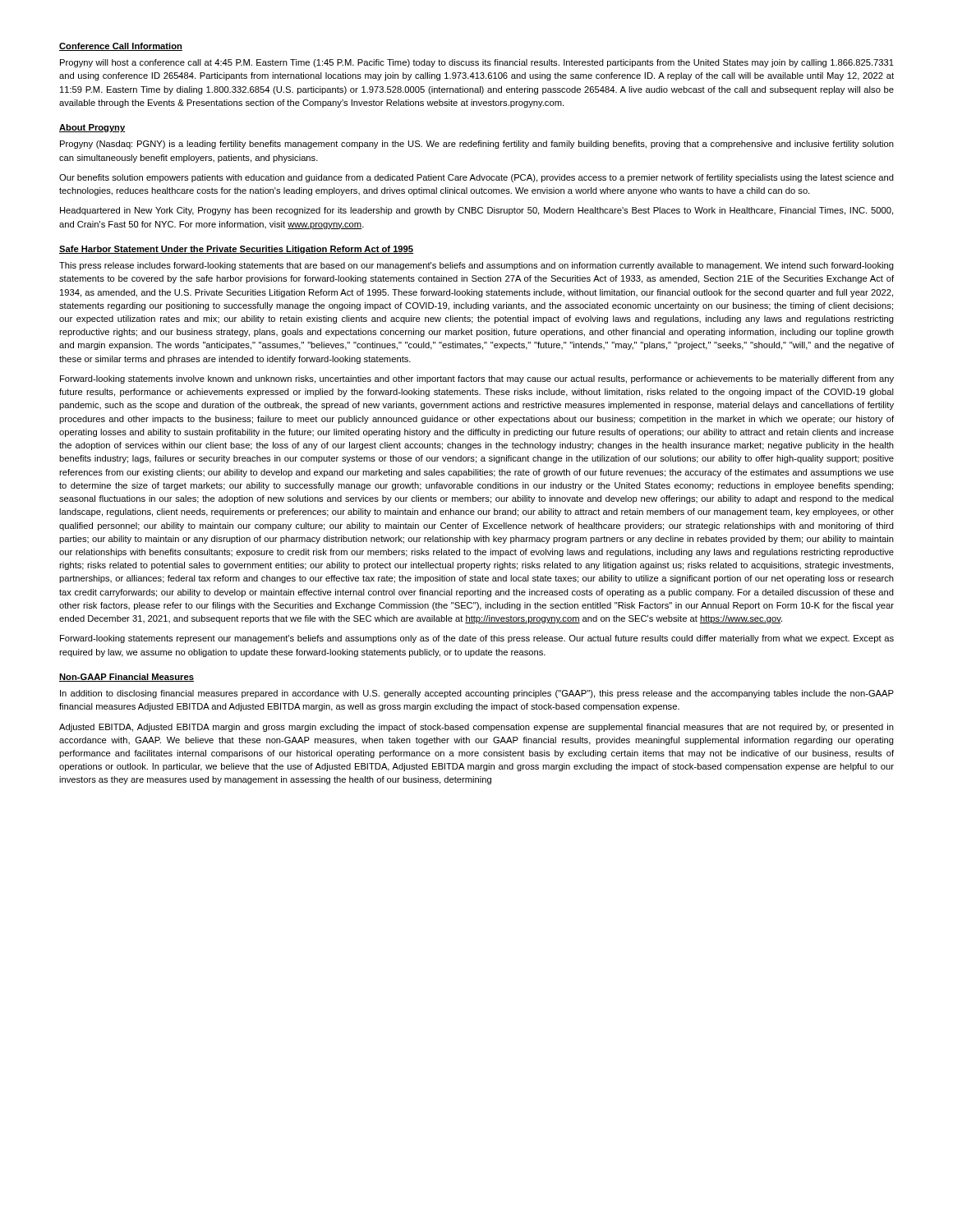The width and height of the screenshot is (953, 1232).
Task: Find the block on this page that starts "This press release includes forward-looking statements that"
Action: 476,312
